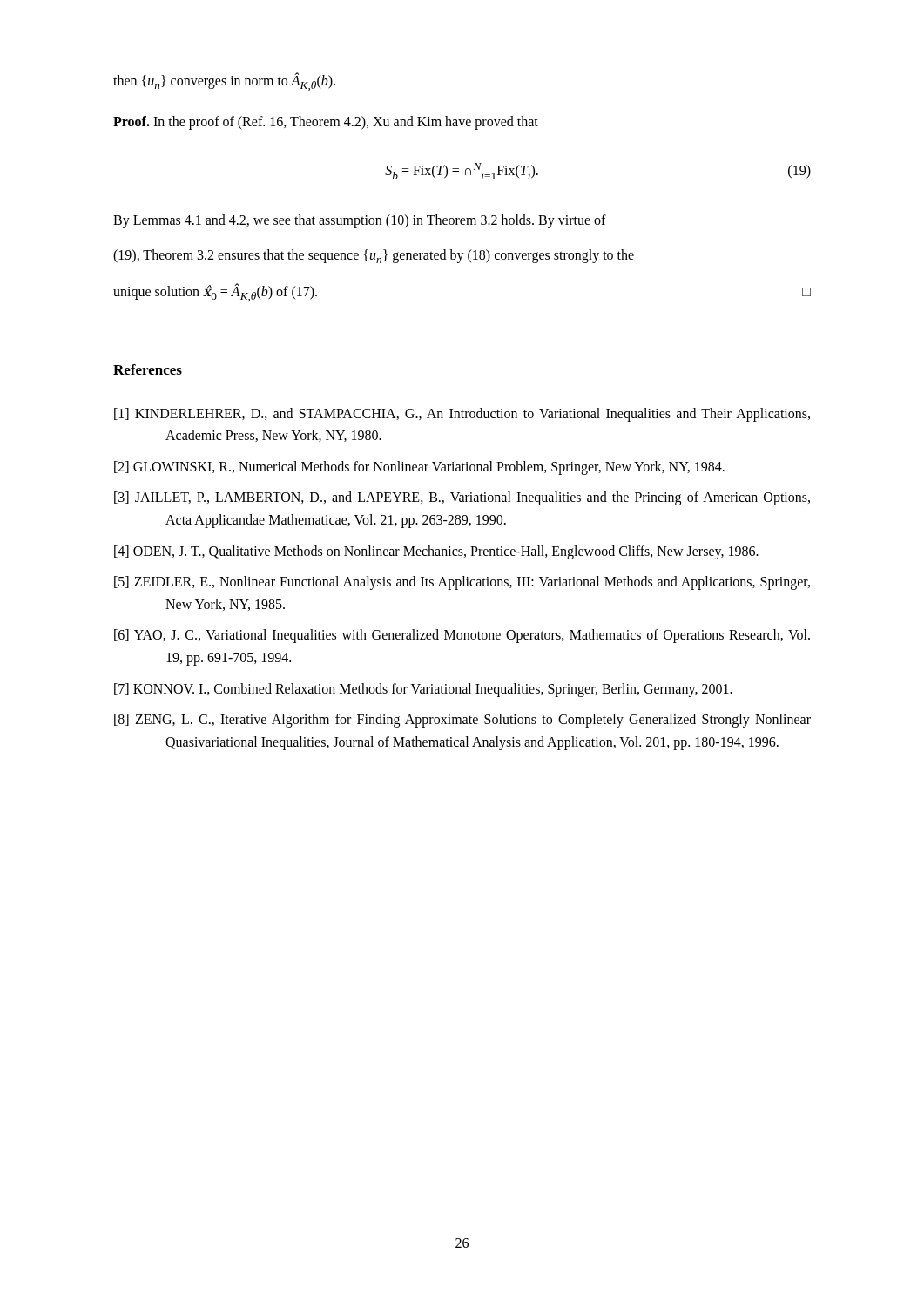Locate the list item with the text "[5] ZEIDLER, E., Nonlinear Functional Analysis and Its"
This screenshot has width=924, height=1307.
[x=462, y=593]
